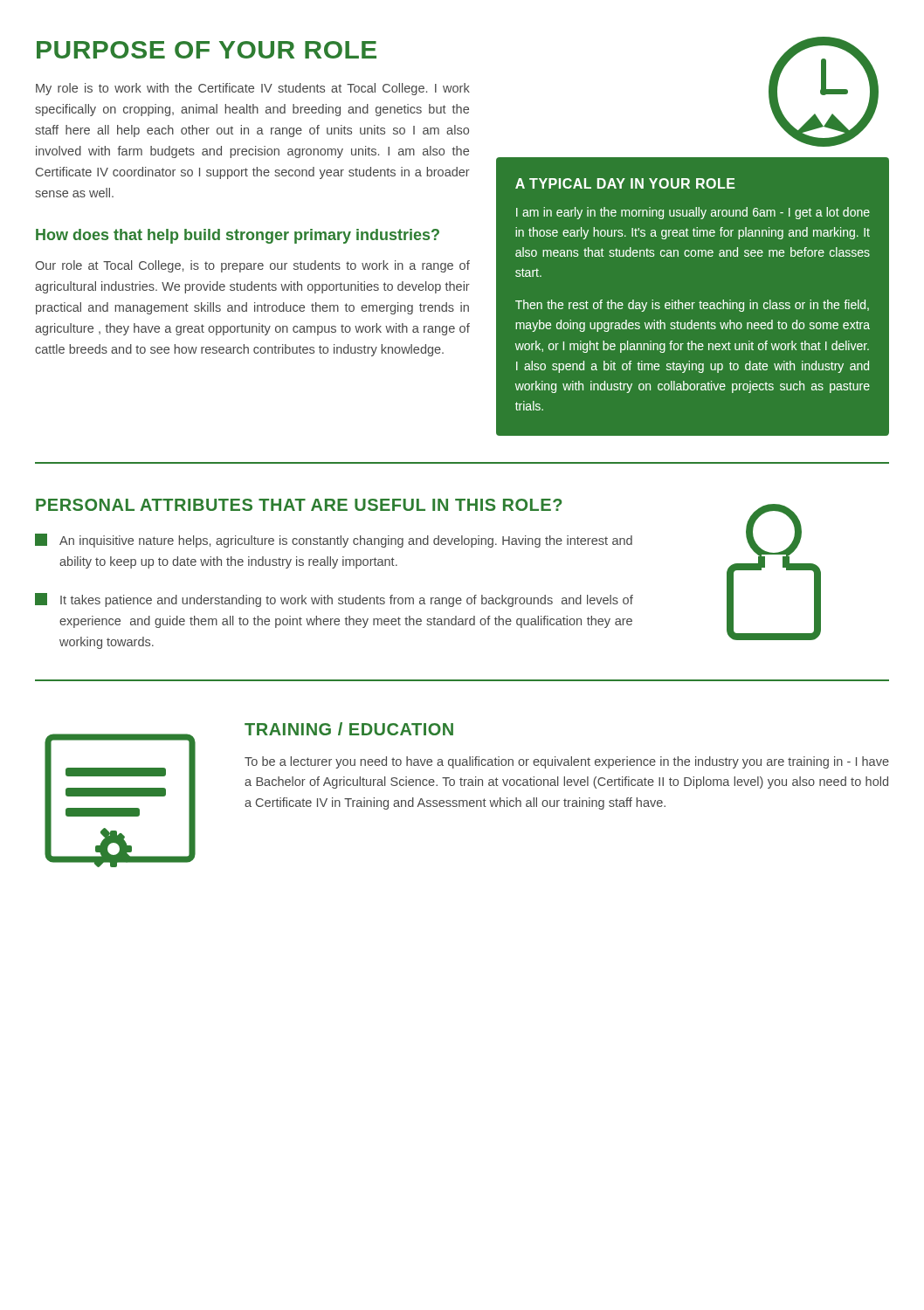
Task: Locate the block of text that opens with "It takes patience and understanding"
Action: [x=346, y=621]
